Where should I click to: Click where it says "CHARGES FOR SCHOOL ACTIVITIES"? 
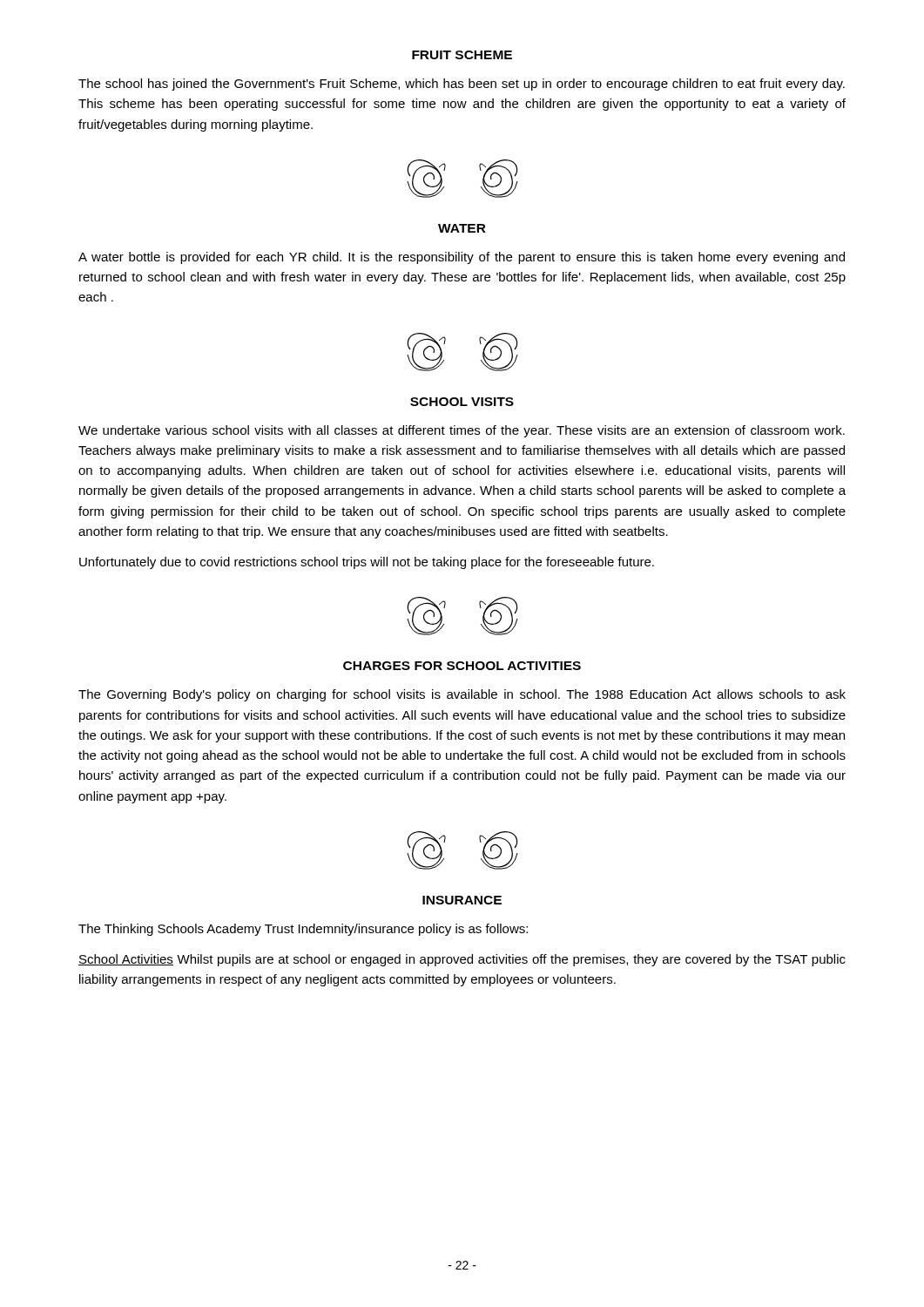(x=462, y=665)
